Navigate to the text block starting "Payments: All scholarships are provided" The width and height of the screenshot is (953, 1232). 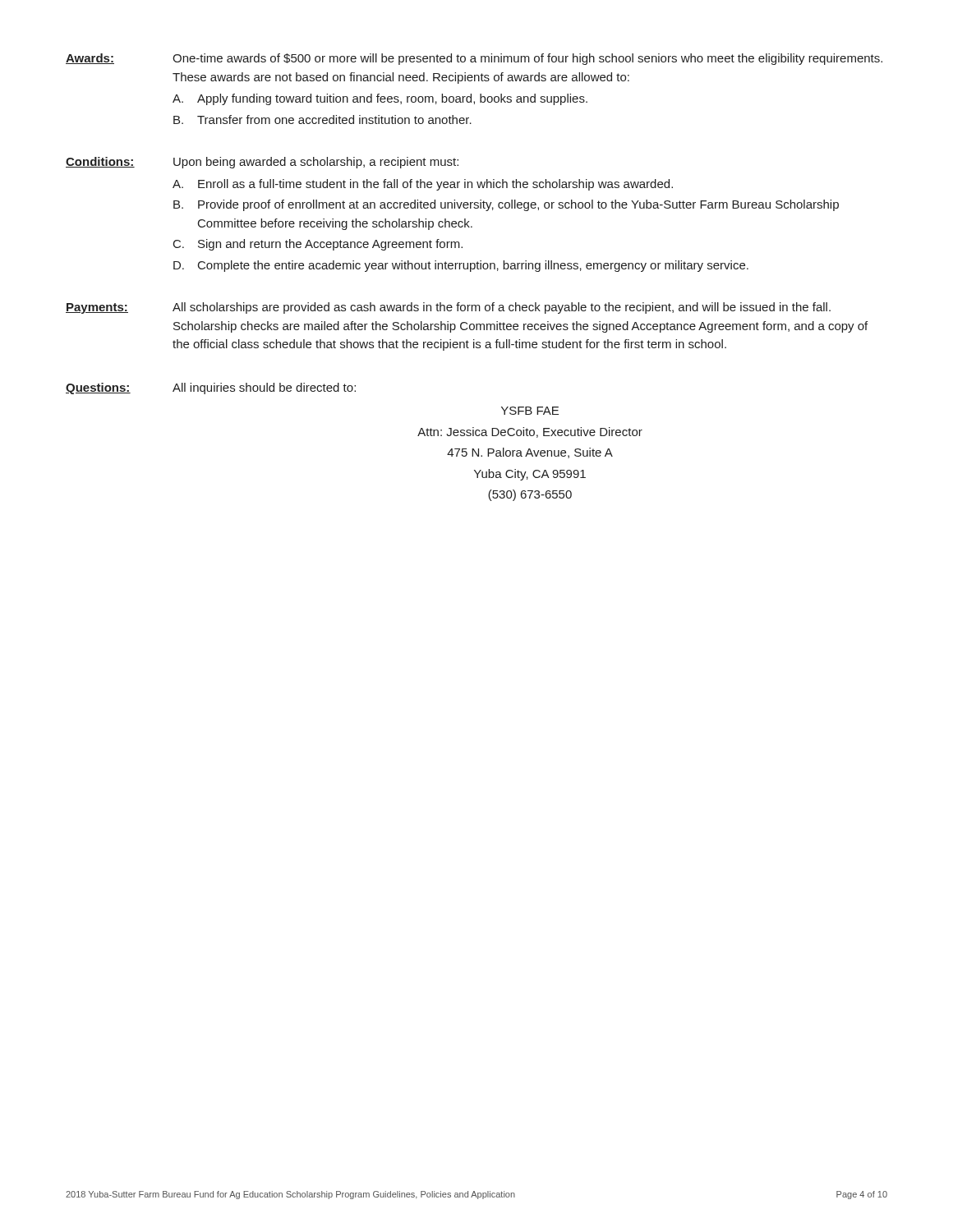point(476,328)
